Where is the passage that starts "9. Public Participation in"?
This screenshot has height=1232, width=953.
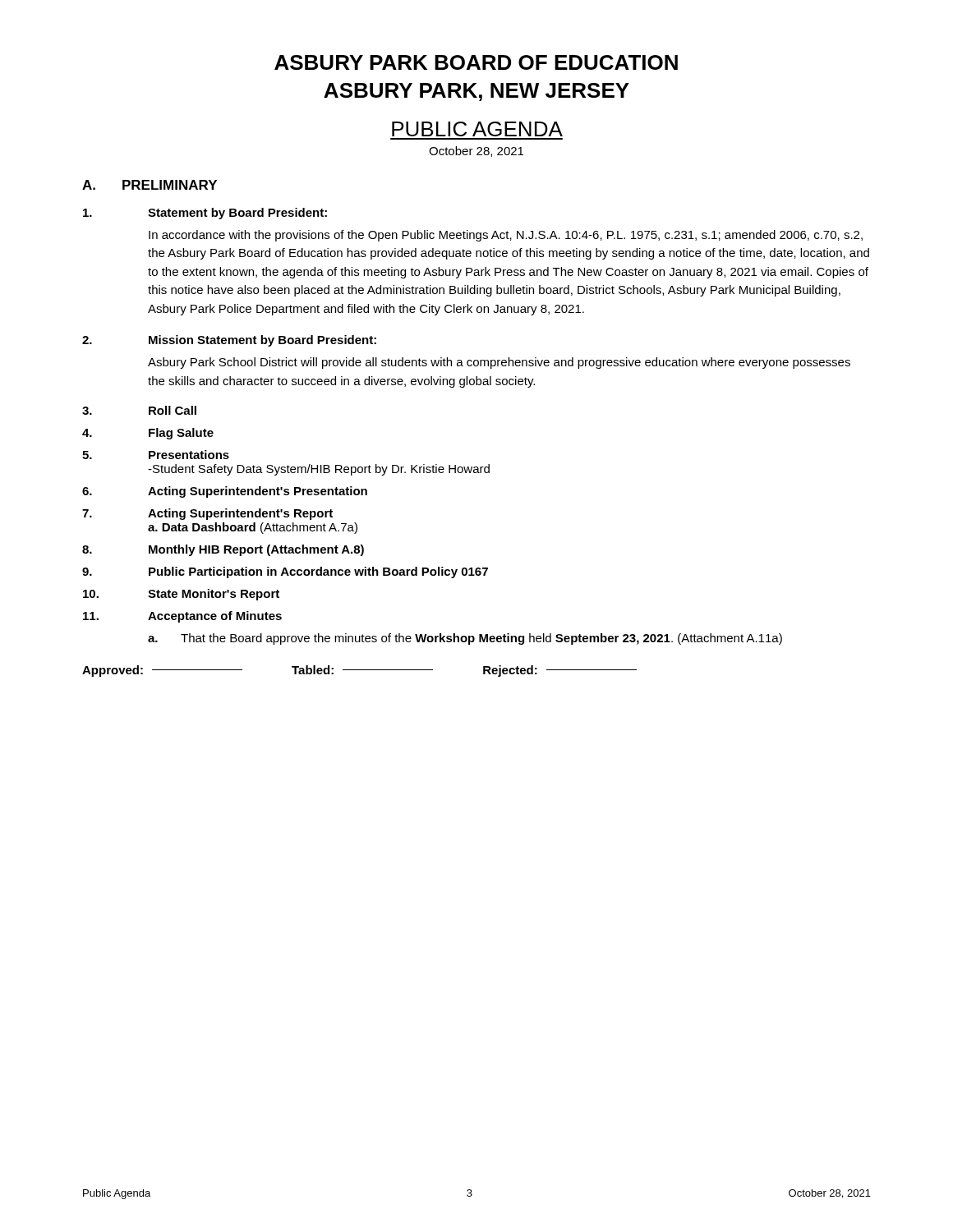click(x=476, y=571)
